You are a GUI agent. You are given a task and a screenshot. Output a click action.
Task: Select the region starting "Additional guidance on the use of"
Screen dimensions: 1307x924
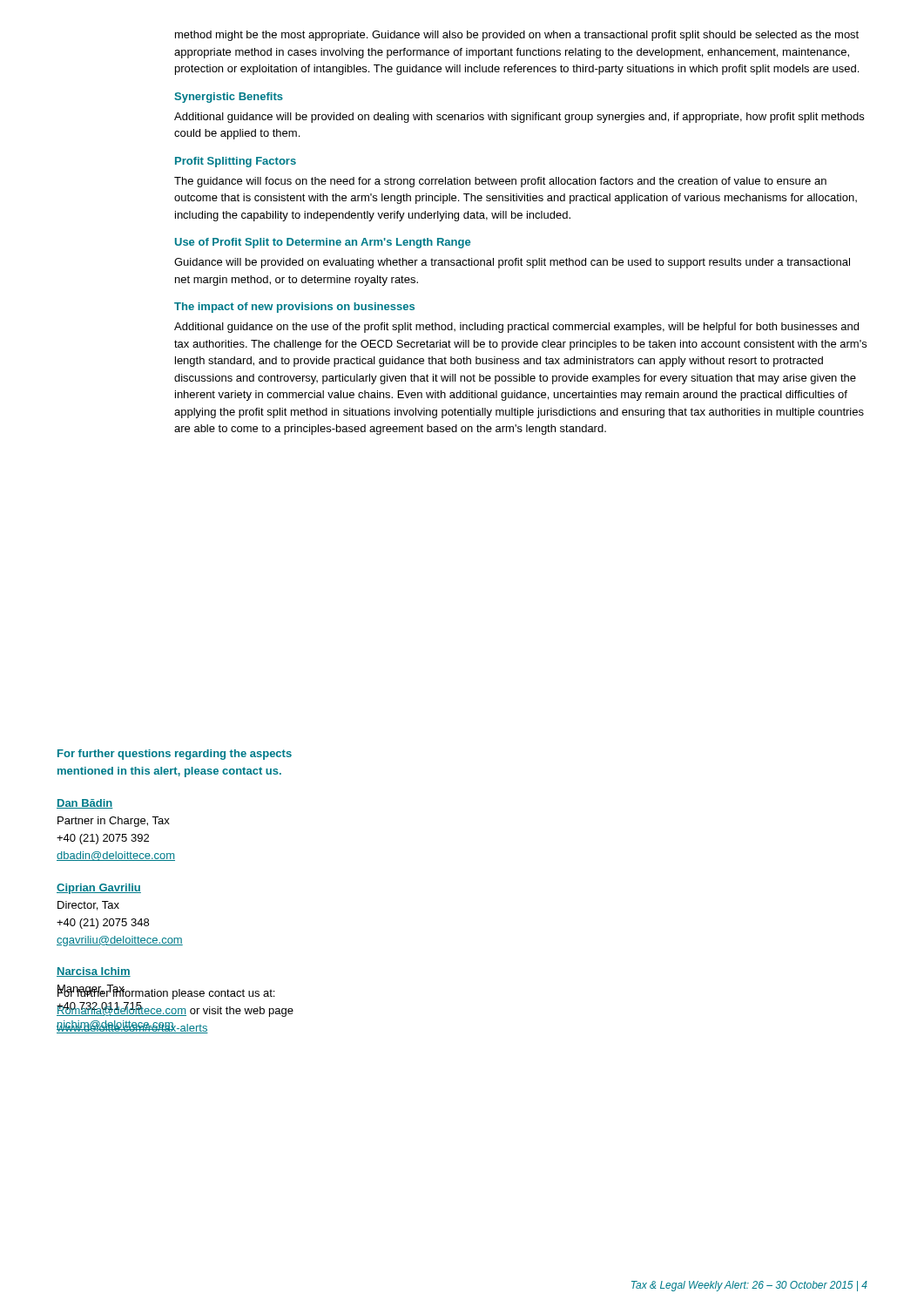pos(521,377)
